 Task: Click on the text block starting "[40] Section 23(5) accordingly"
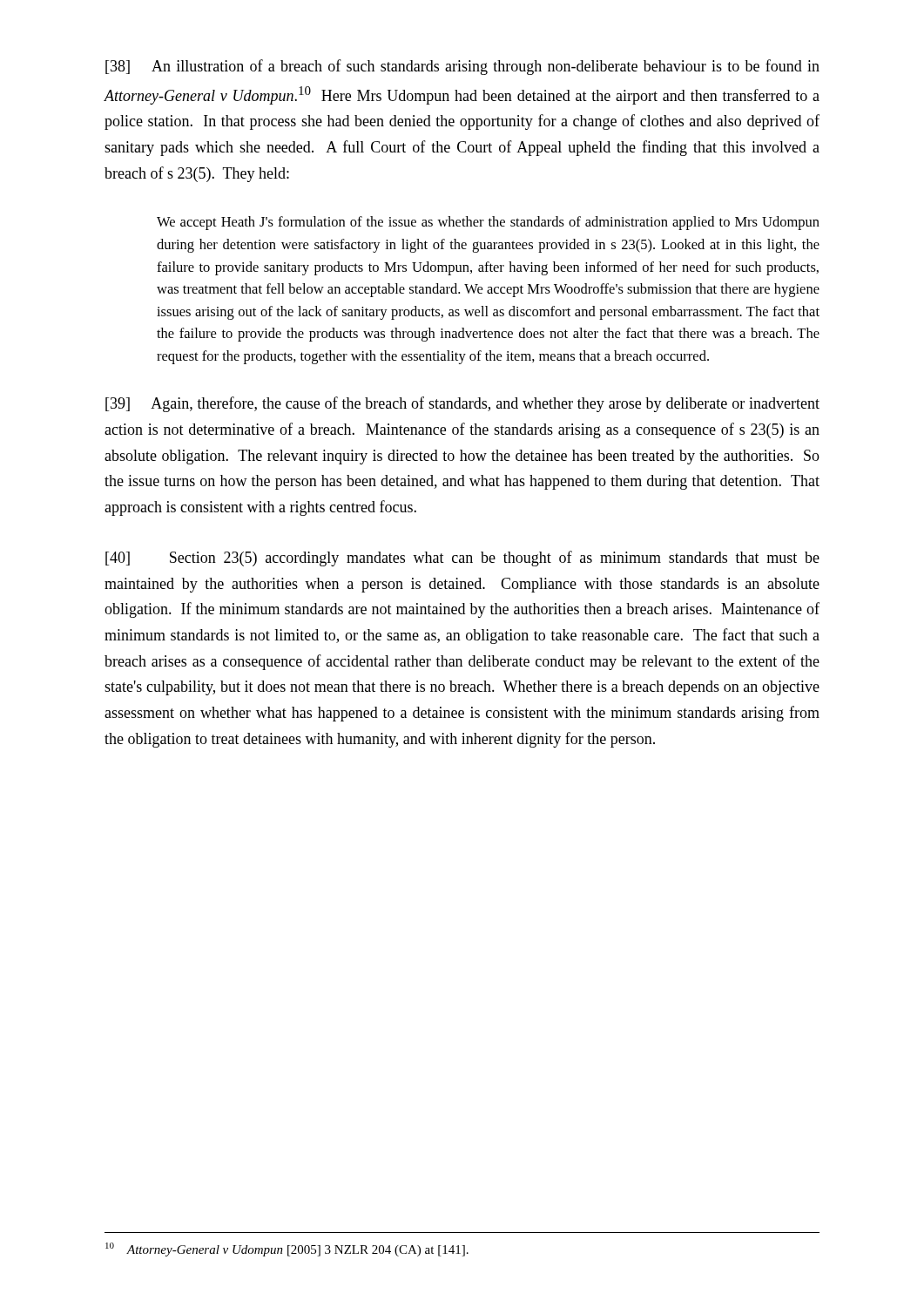click(462, 648)
